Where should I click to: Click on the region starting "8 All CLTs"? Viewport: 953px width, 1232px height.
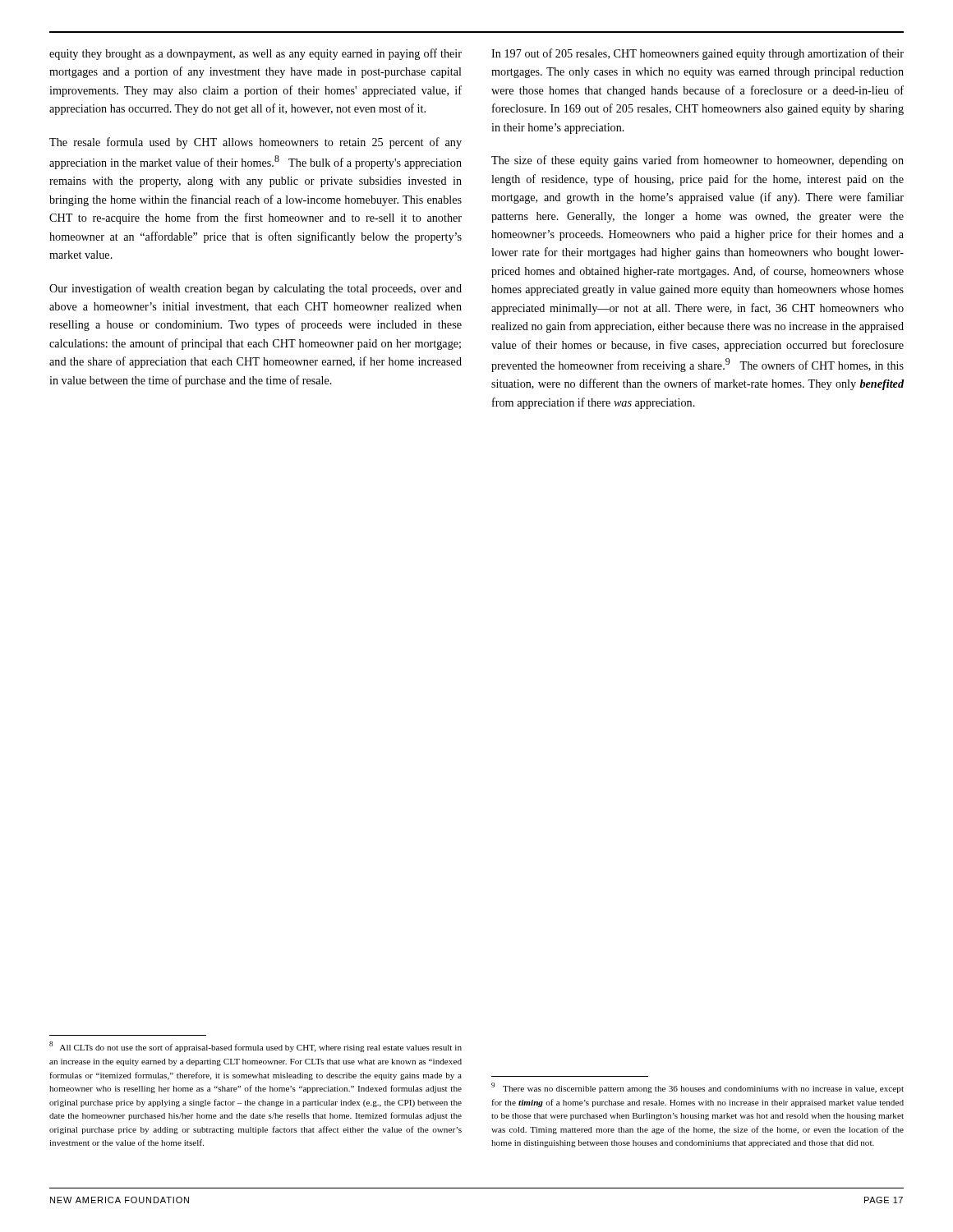pos(255,1092)
